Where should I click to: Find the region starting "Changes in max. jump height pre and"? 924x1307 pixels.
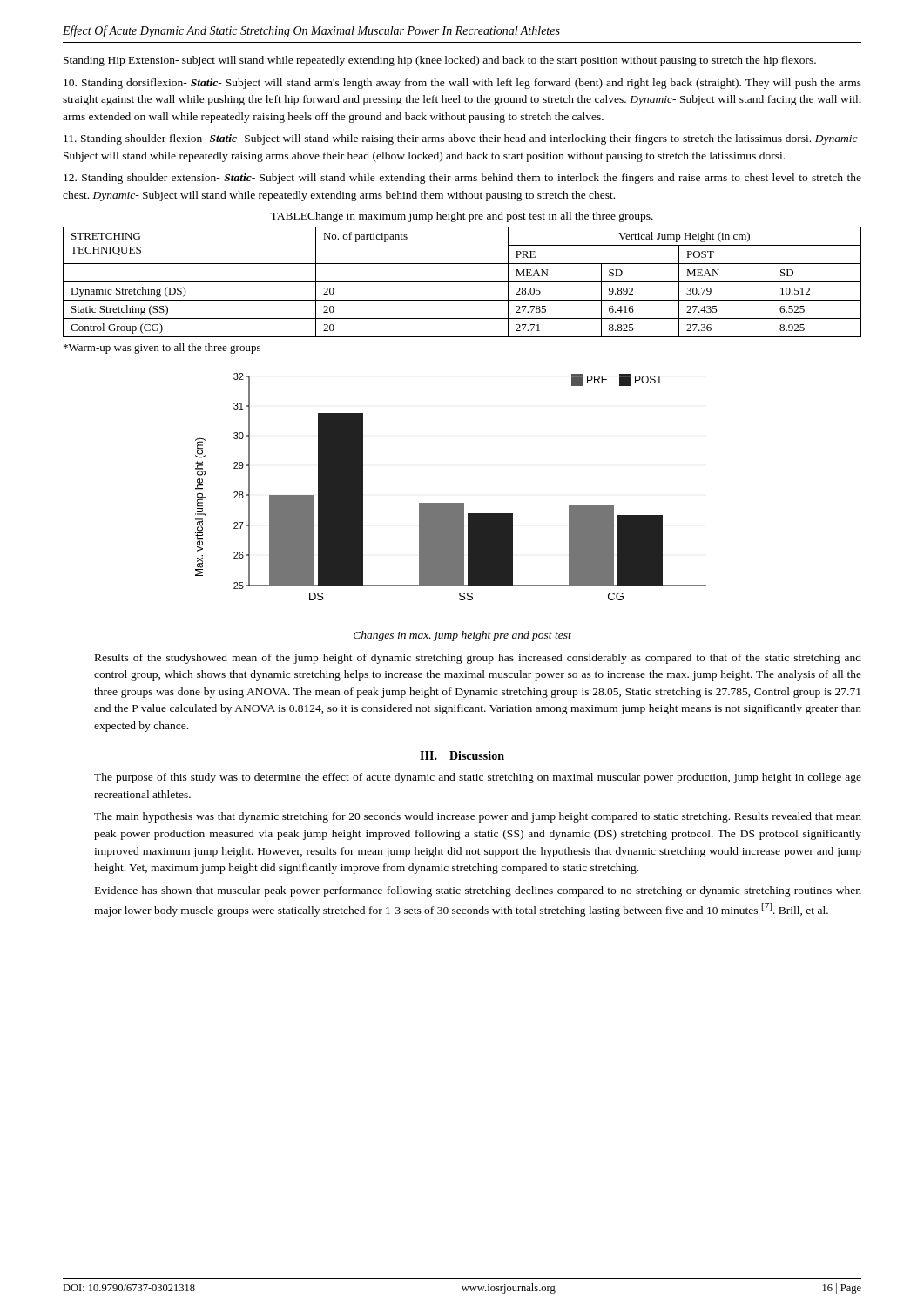pyautogui.click(x=462, y=634)
